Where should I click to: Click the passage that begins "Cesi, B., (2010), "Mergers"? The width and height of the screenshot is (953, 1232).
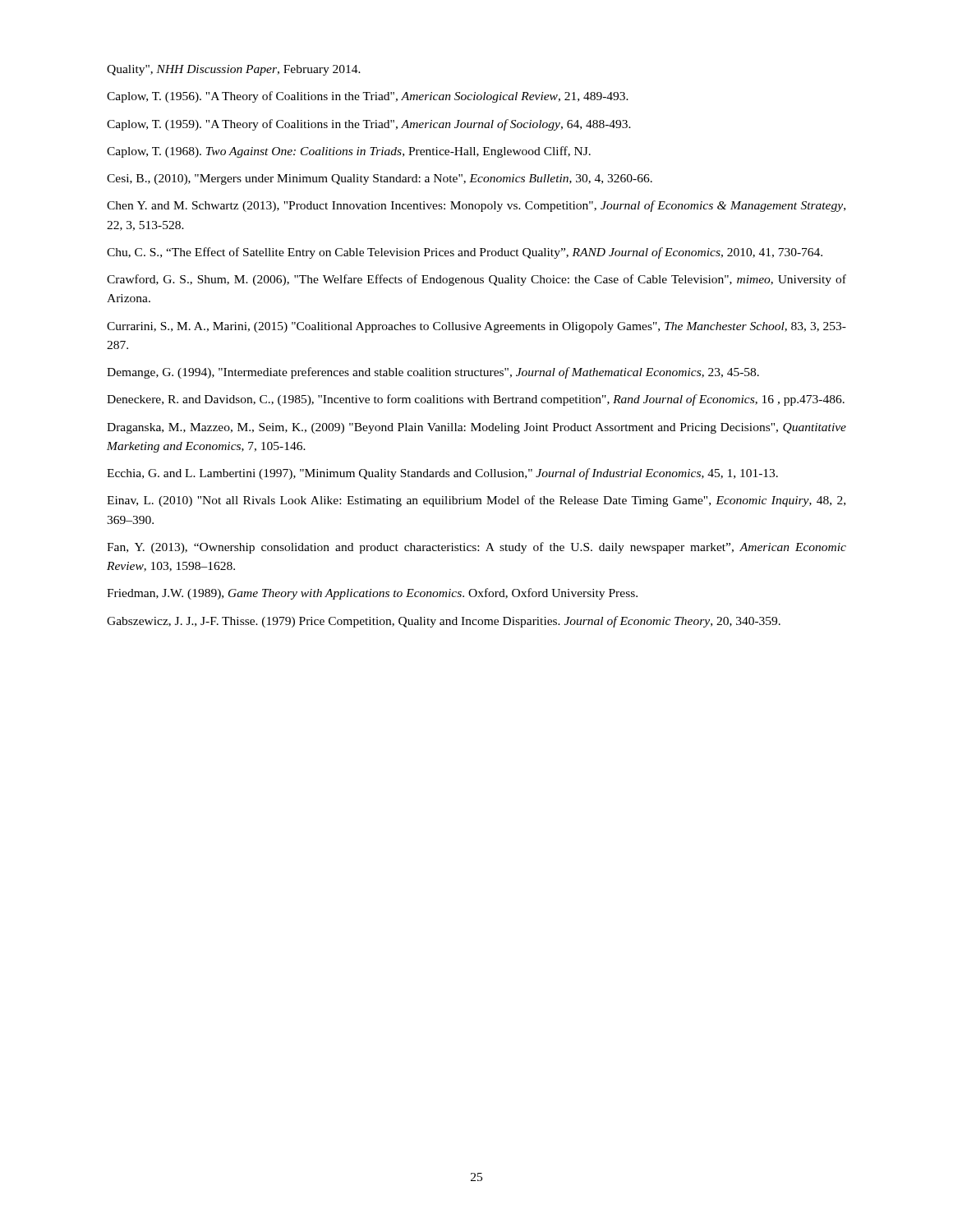point(380,178)
